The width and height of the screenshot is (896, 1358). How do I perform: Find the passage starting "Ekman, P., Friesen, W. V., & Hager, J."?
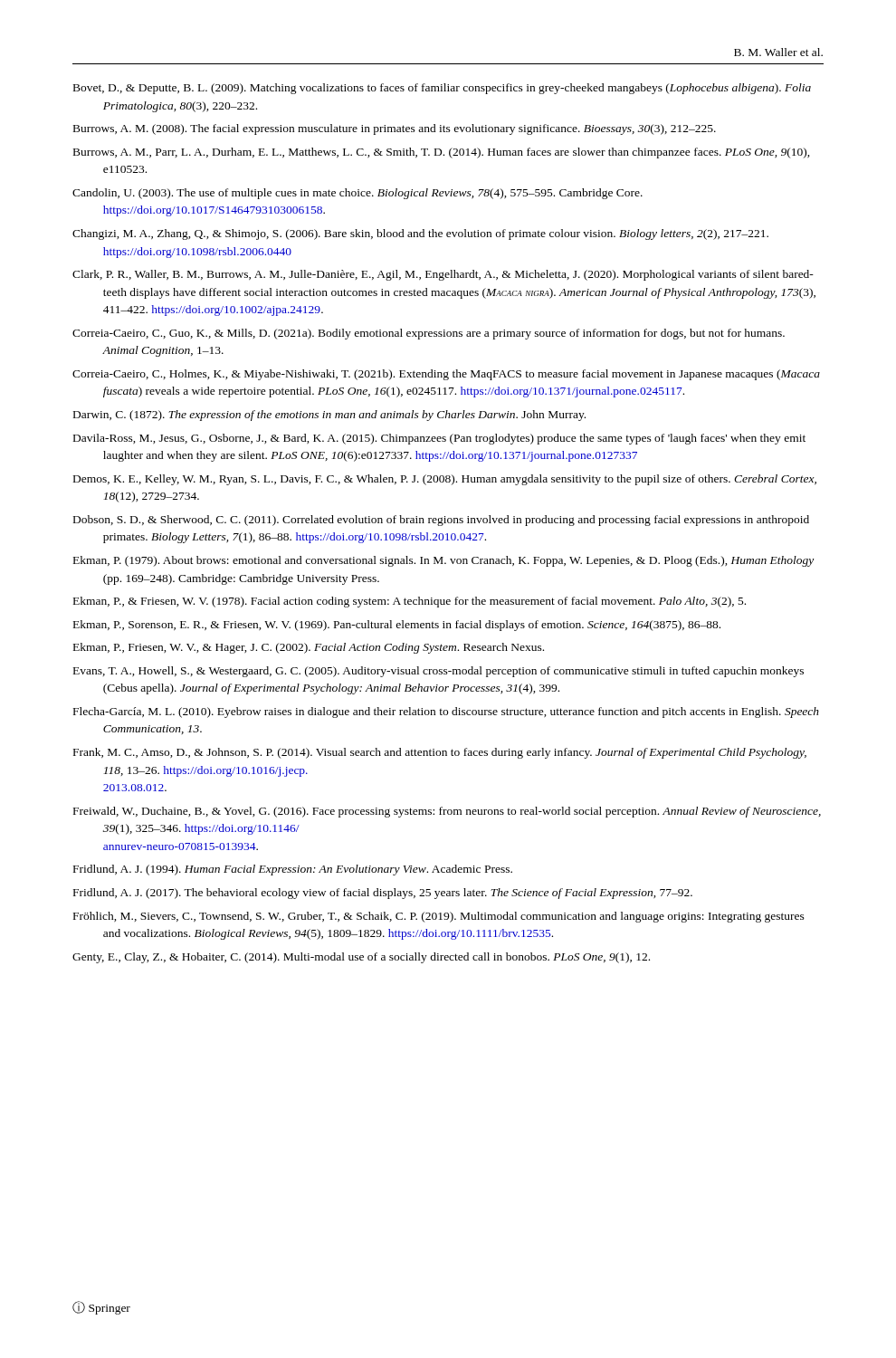point(309,647)
